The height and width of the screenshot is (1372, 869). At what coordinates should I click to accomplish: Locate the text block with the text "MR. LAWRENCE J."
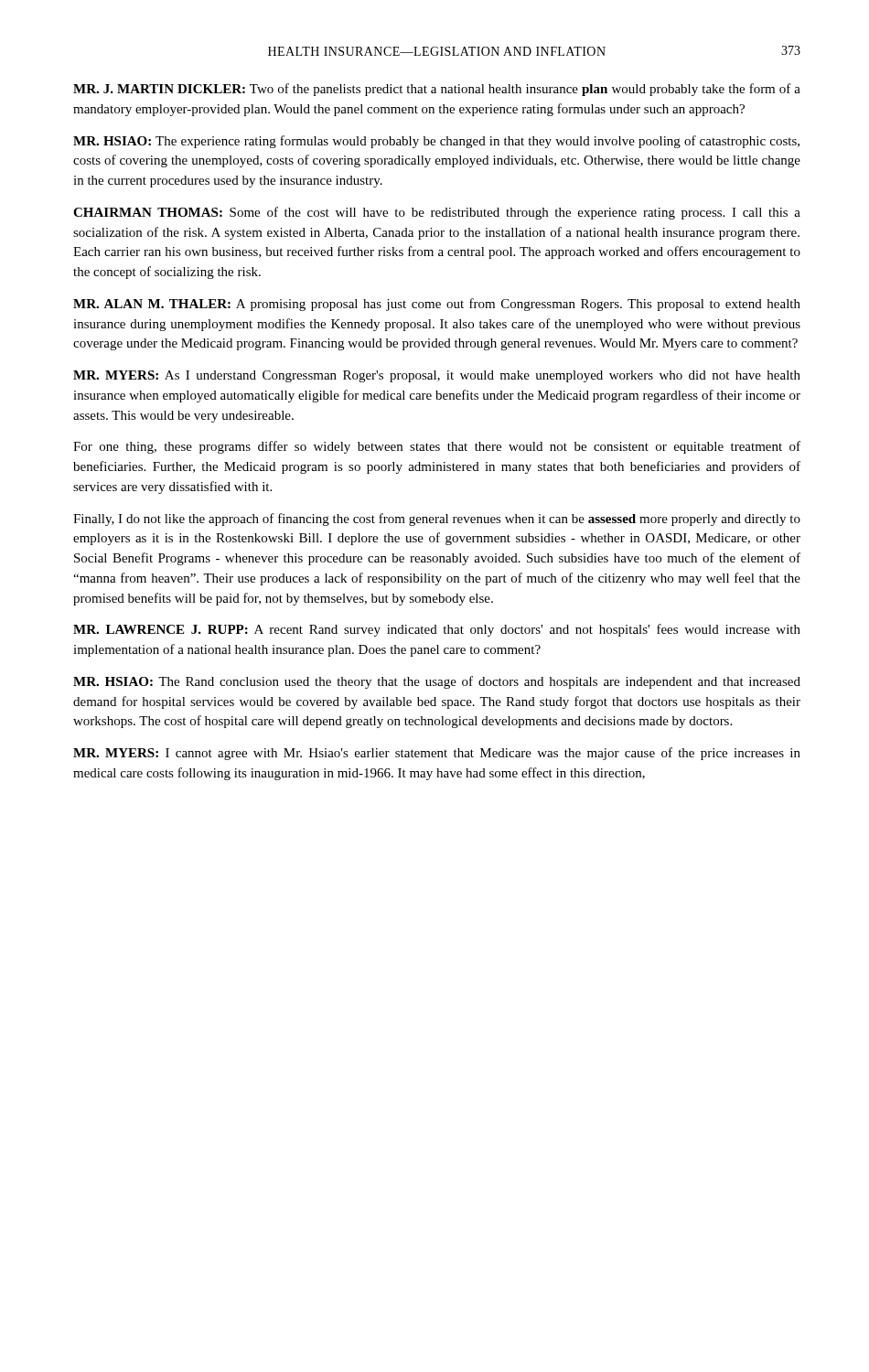coord(437,640)
